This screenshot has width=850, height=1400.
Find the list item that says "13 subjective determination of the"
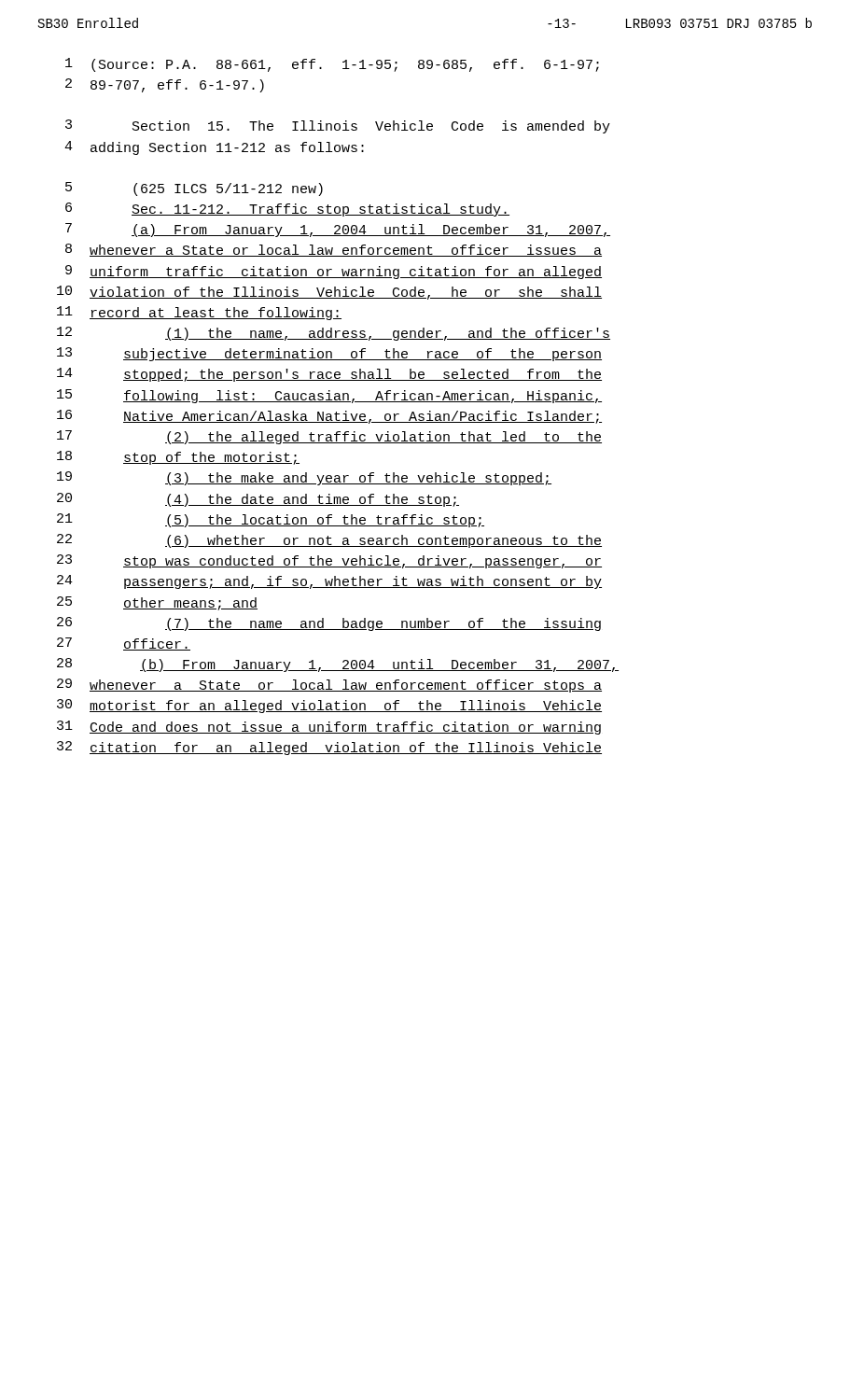425,356
